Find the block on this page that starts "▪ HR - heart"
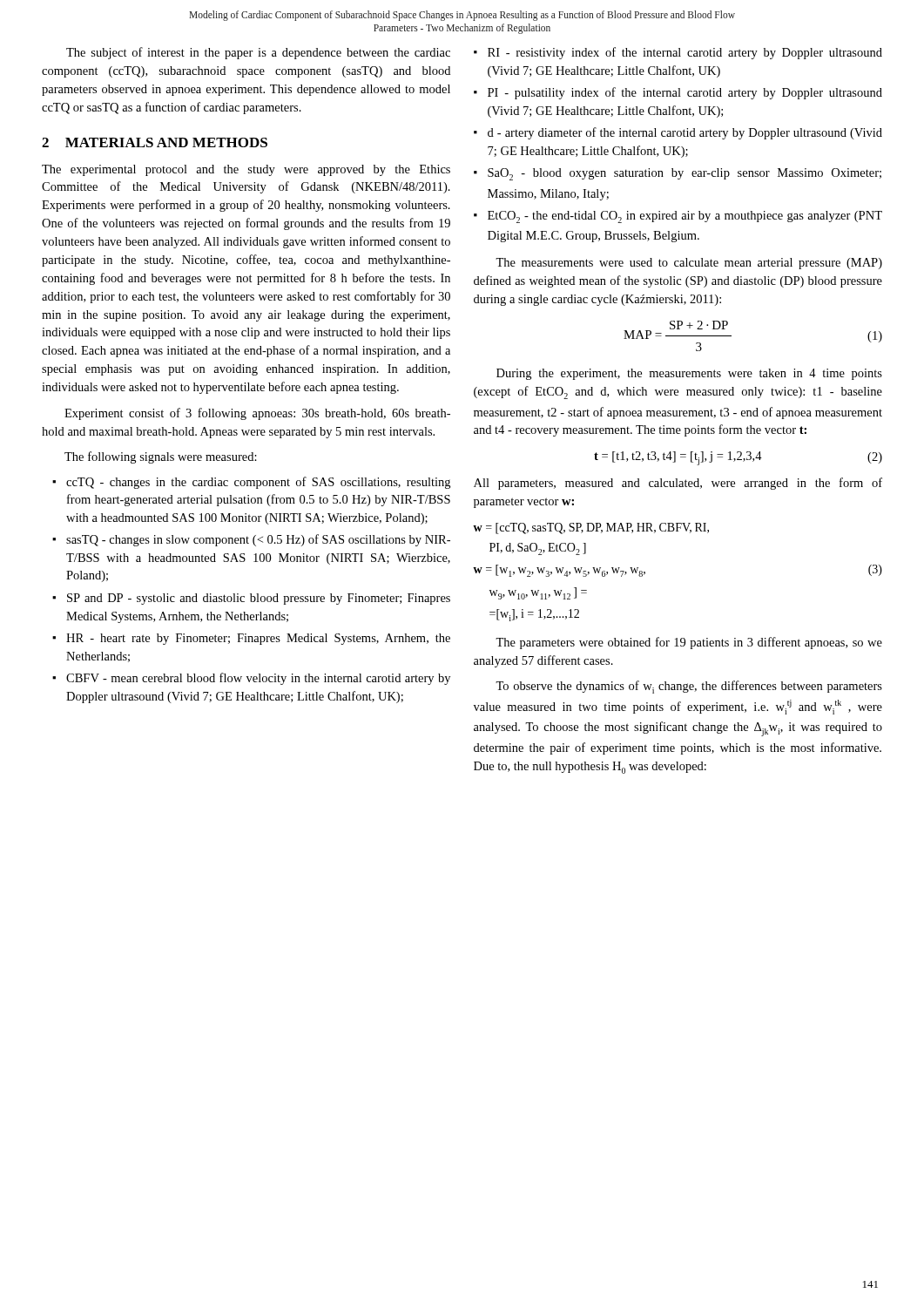This screenshot has width=924, height=1307. (251, 647)
